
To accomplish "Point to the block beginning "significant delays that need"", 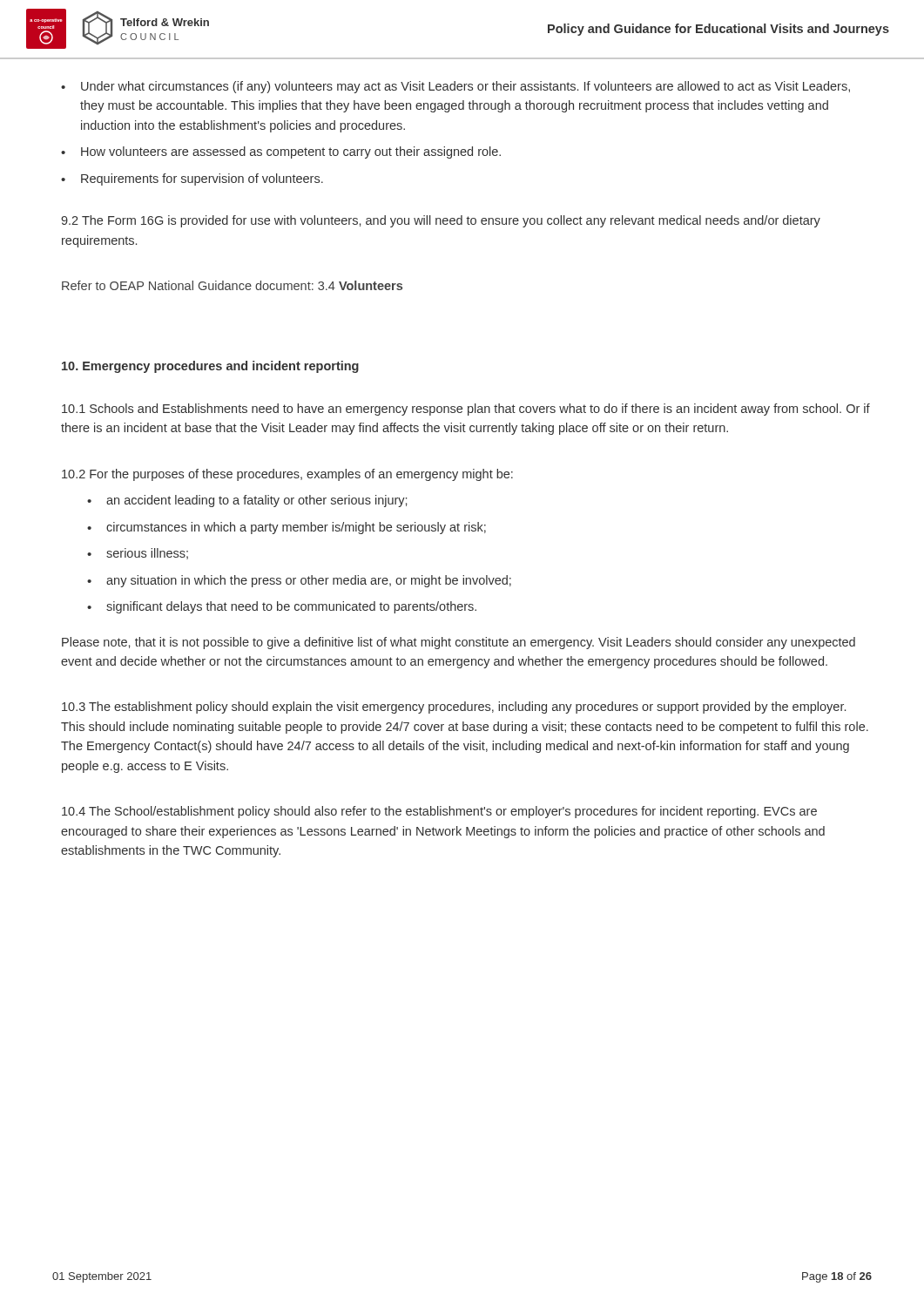I will pyautogui.click(x=292, y=607).
